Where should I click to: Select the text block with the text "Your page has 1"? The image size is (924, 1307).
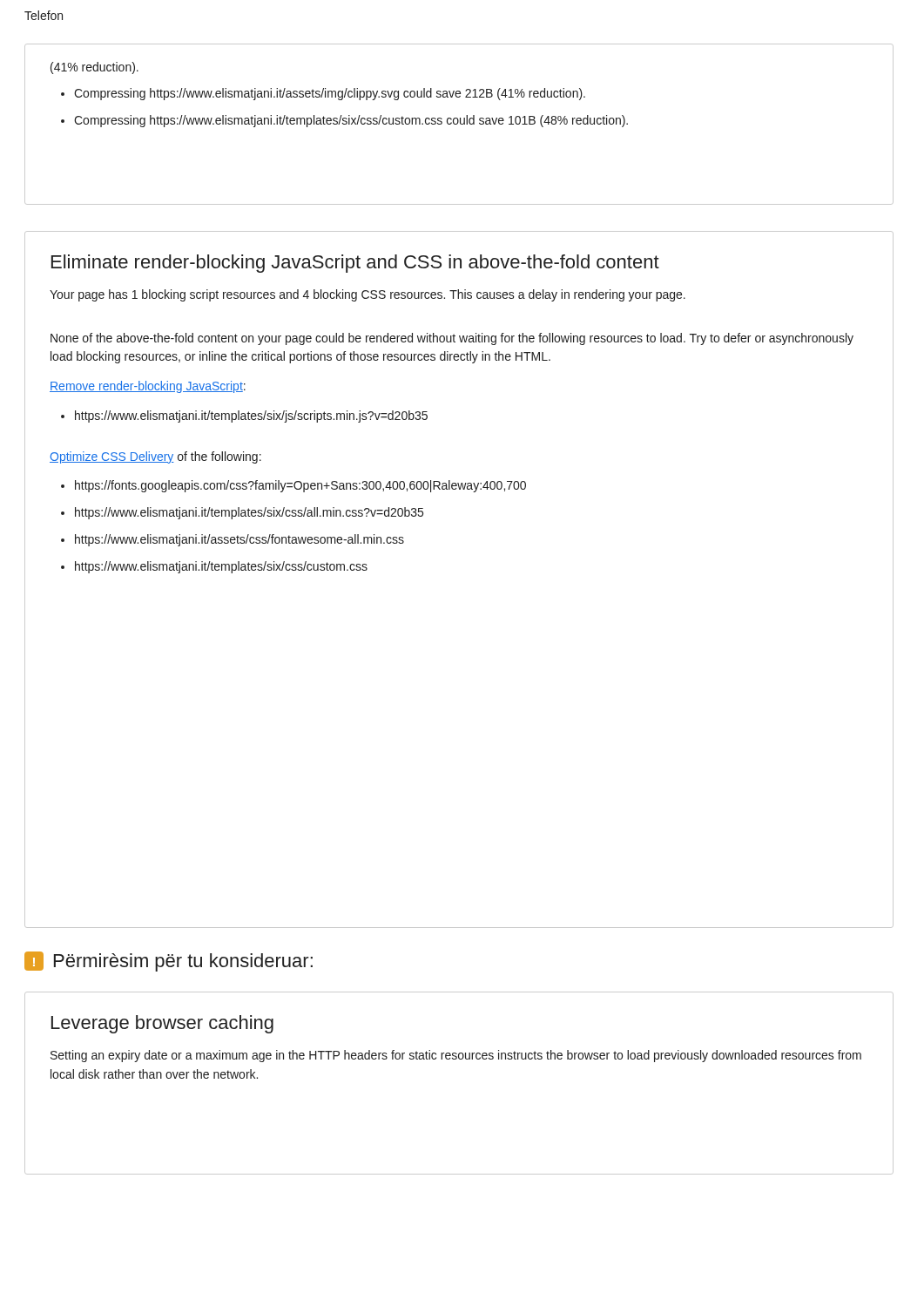[x=368, y=295]
